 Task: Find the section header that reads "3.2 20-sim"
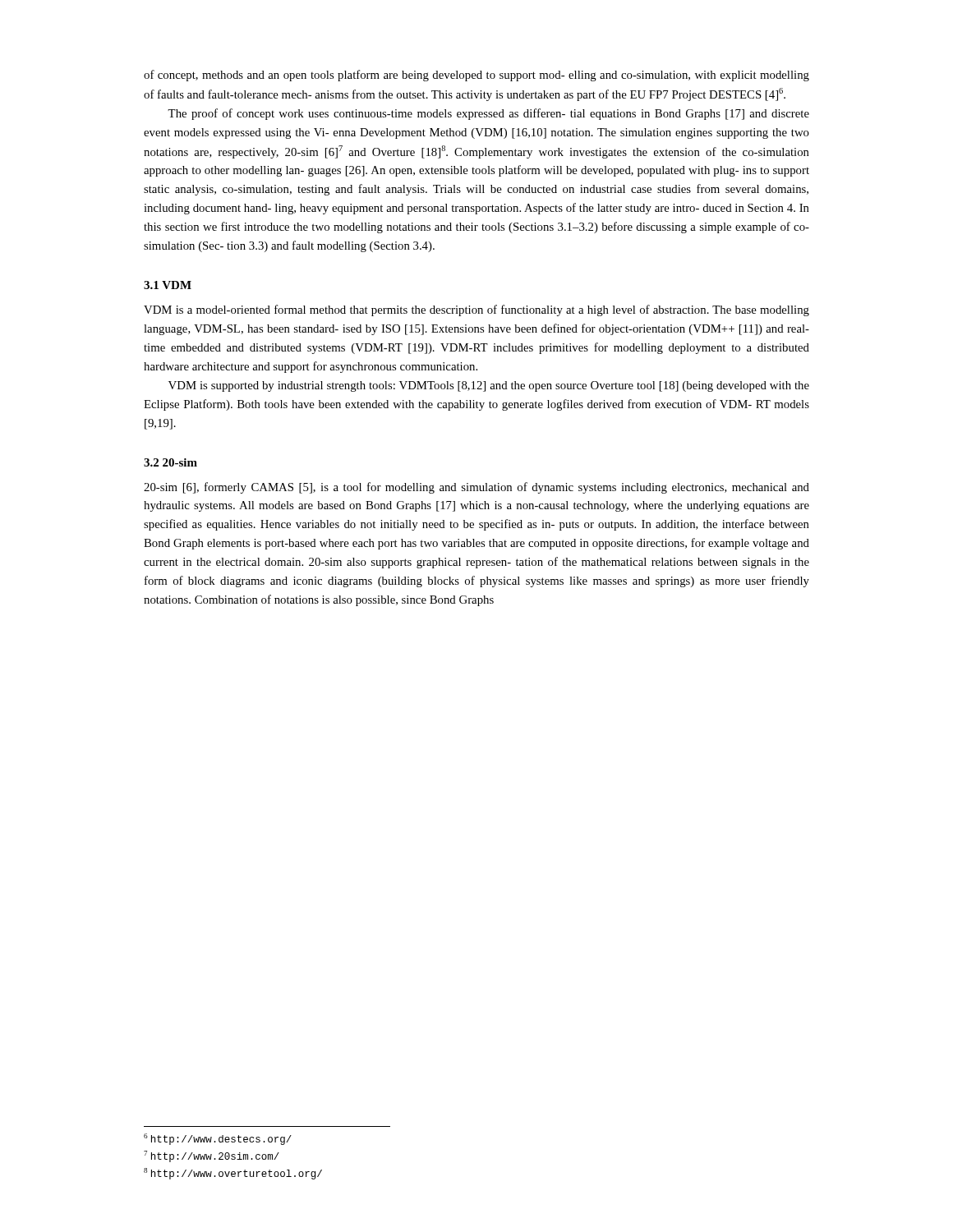[x=170, y=462]
